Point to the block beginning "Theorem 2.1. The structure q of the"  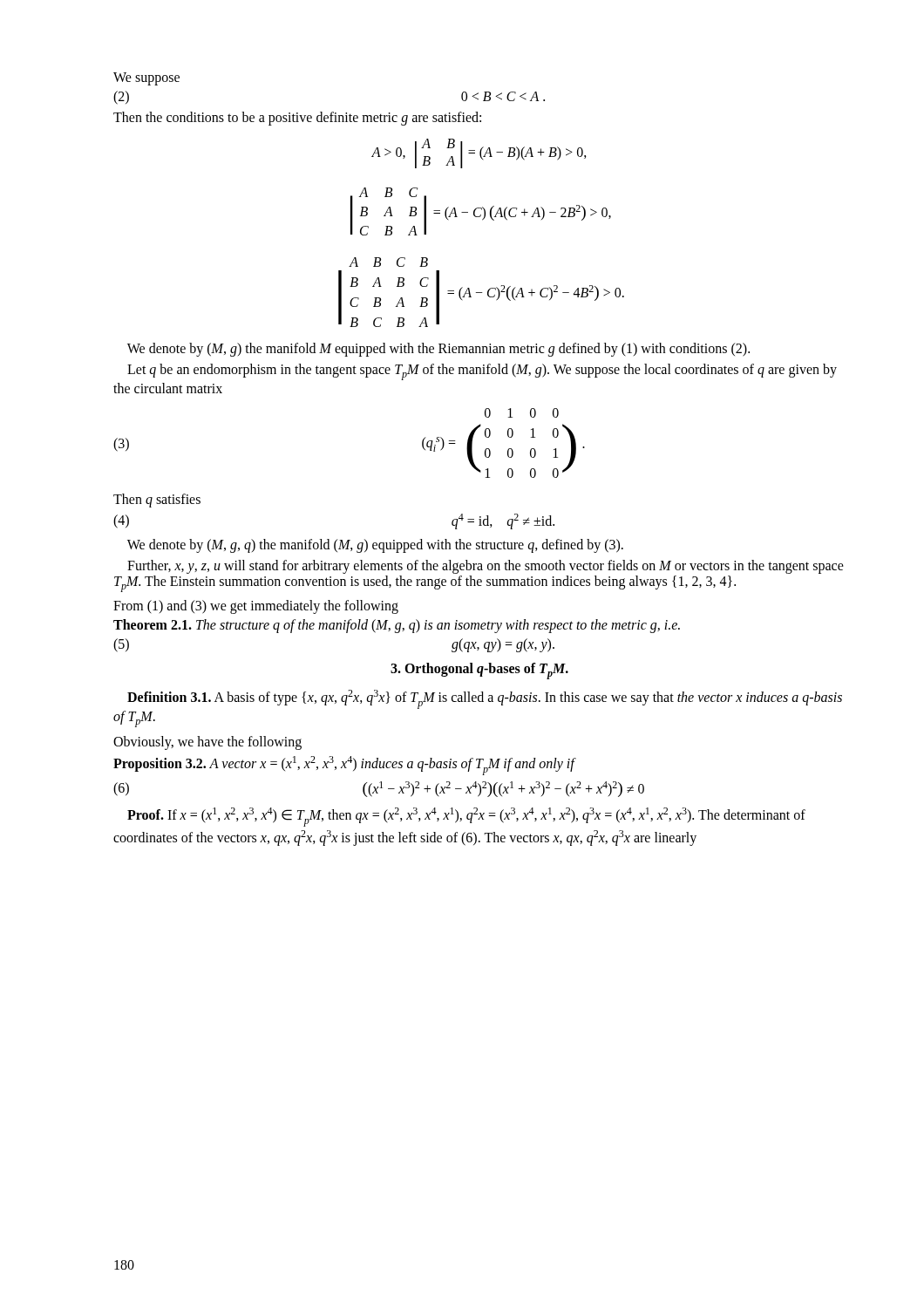click(397, 625)
